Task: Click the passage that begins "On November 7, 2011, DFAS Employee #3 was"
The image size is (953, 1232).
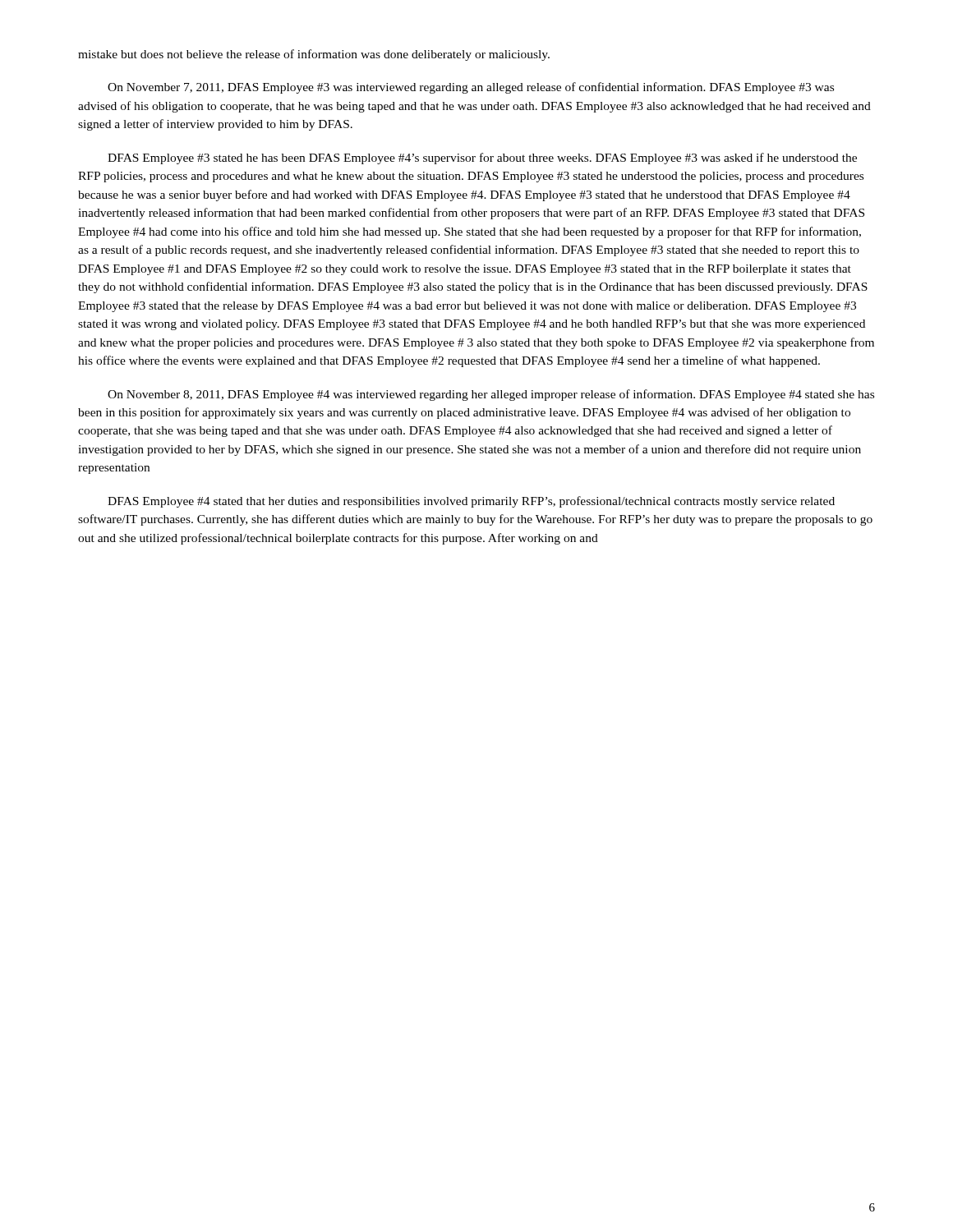Action: [474, 106]
